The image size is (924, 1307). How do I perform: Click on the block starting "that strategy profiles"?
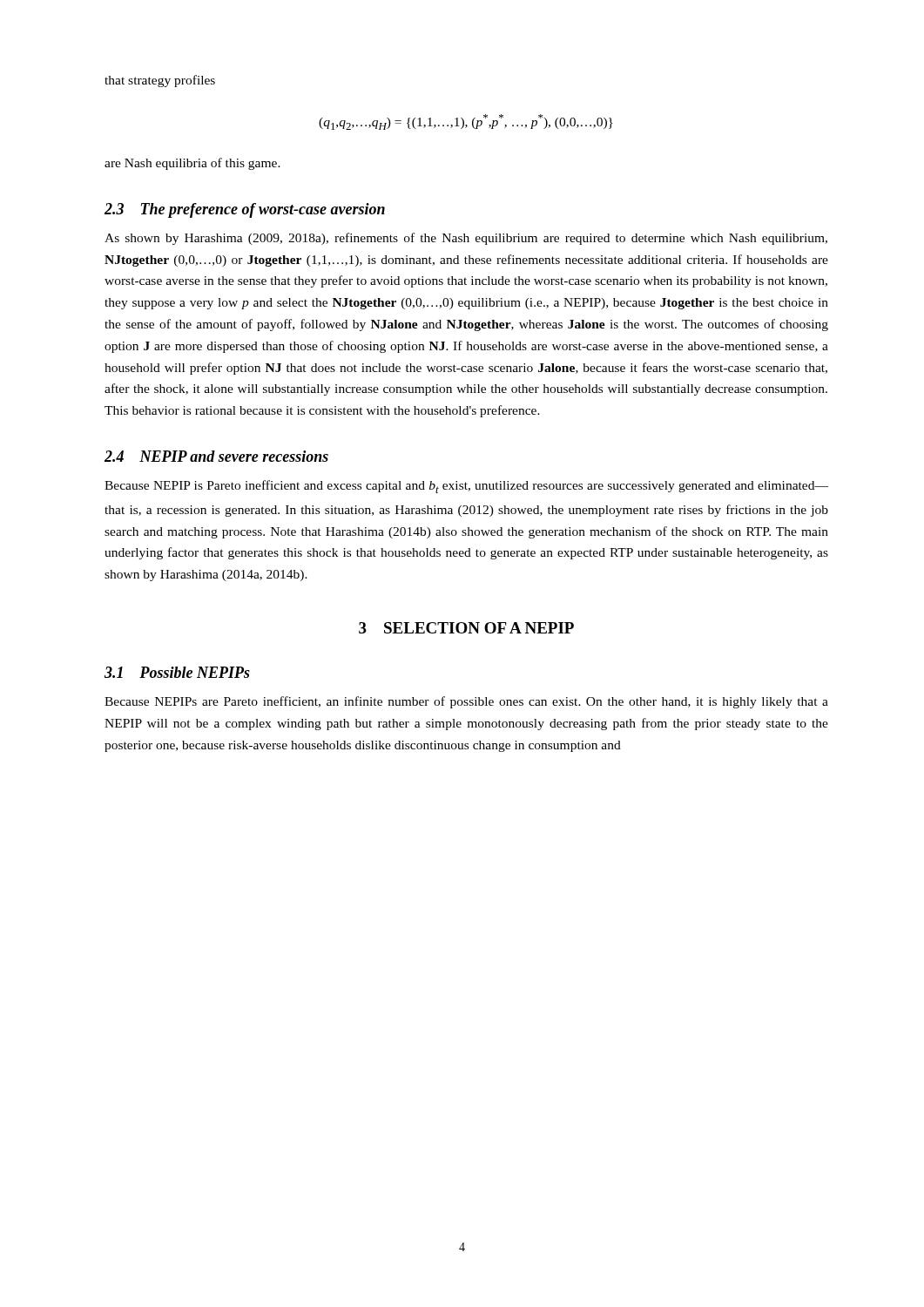[160, 80]
